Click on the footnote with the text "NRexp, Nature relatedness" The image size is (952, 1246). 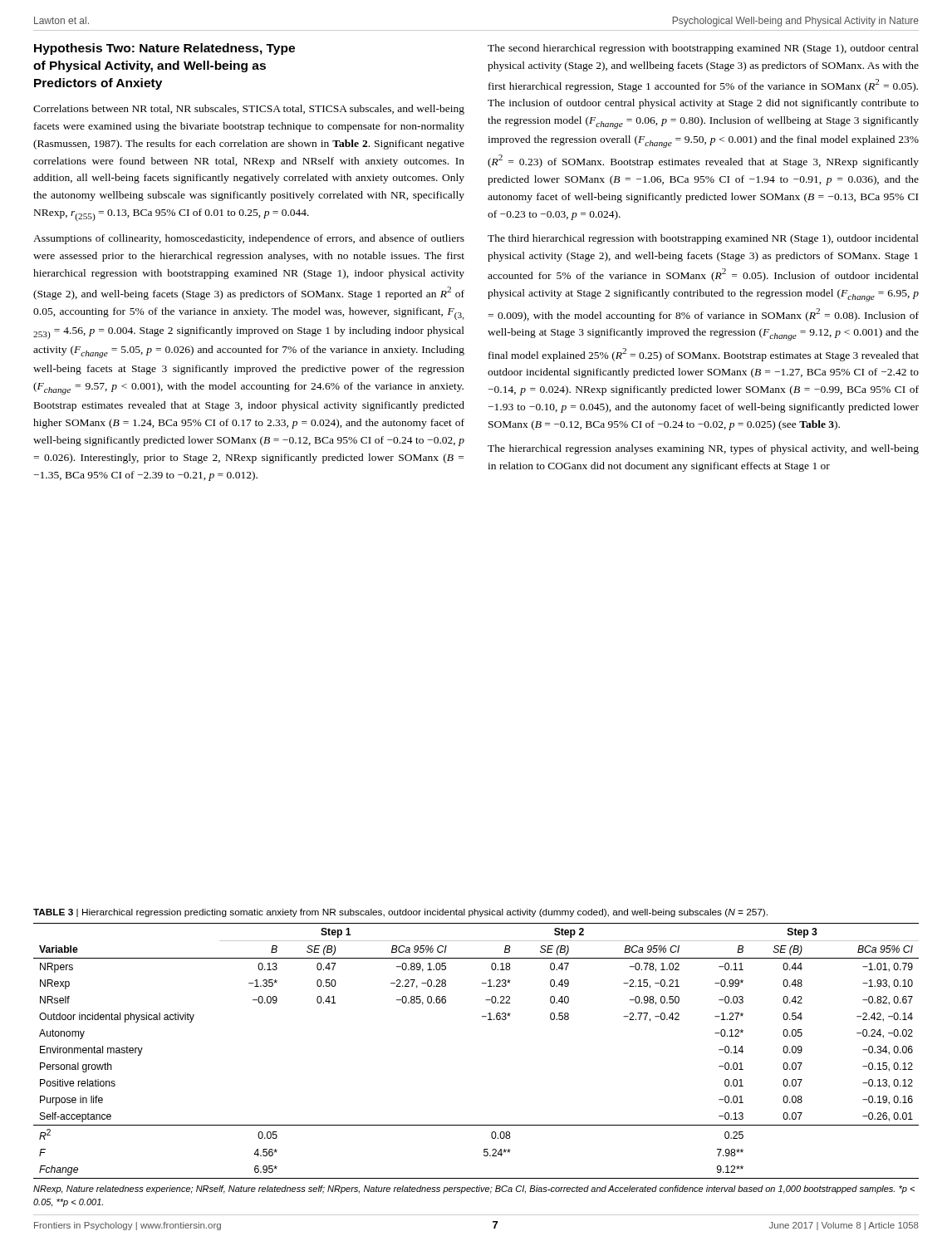coord(474,1195)
